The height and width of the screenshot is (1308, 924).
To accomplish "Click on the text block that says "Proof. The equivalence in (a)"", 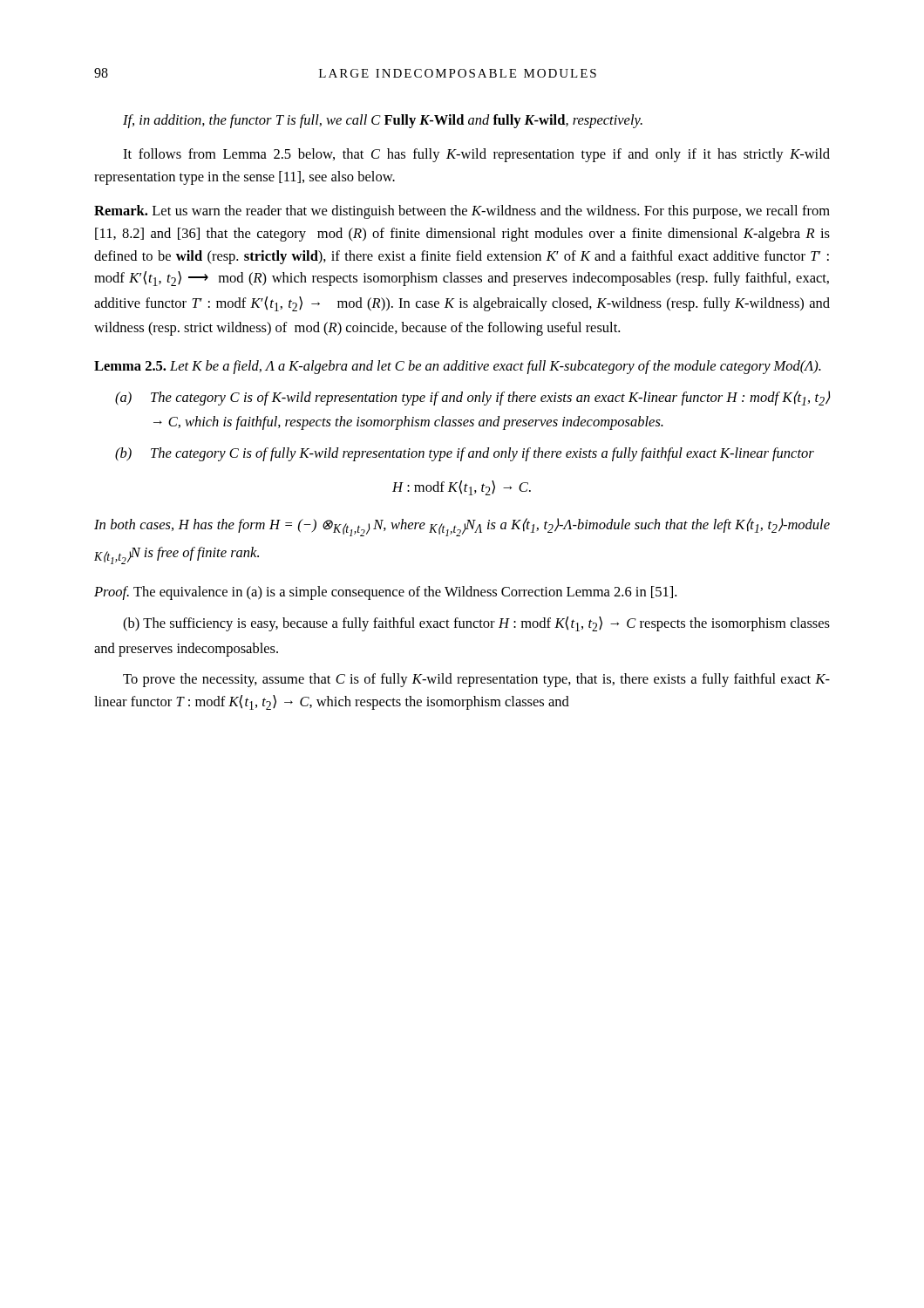I will [462, 592].
